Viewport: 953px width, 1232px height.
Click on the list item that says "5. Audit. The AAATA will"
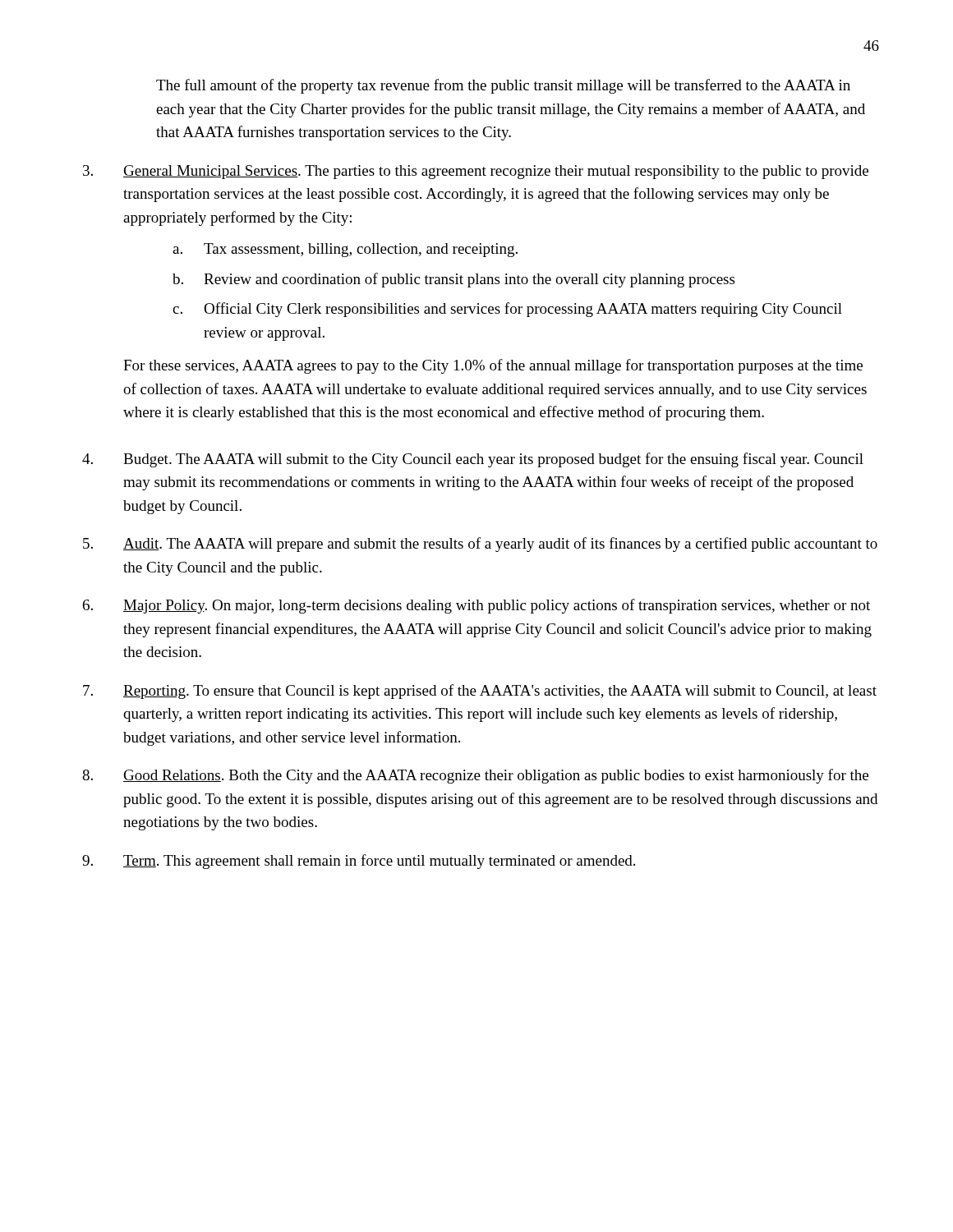tap(481, 556)
